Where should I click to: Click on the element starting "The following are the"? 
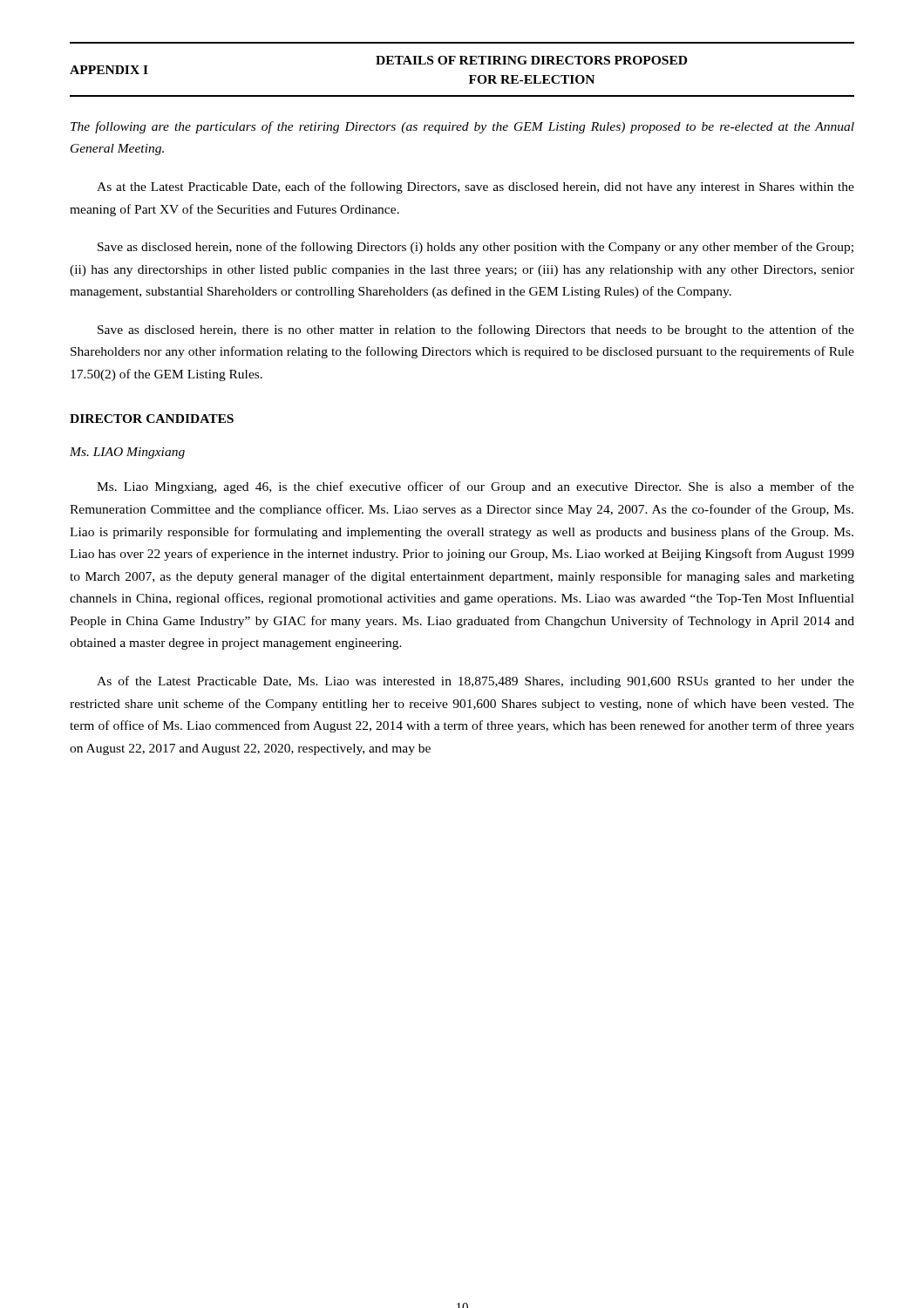pyautogui.click(x=462, y=137)
